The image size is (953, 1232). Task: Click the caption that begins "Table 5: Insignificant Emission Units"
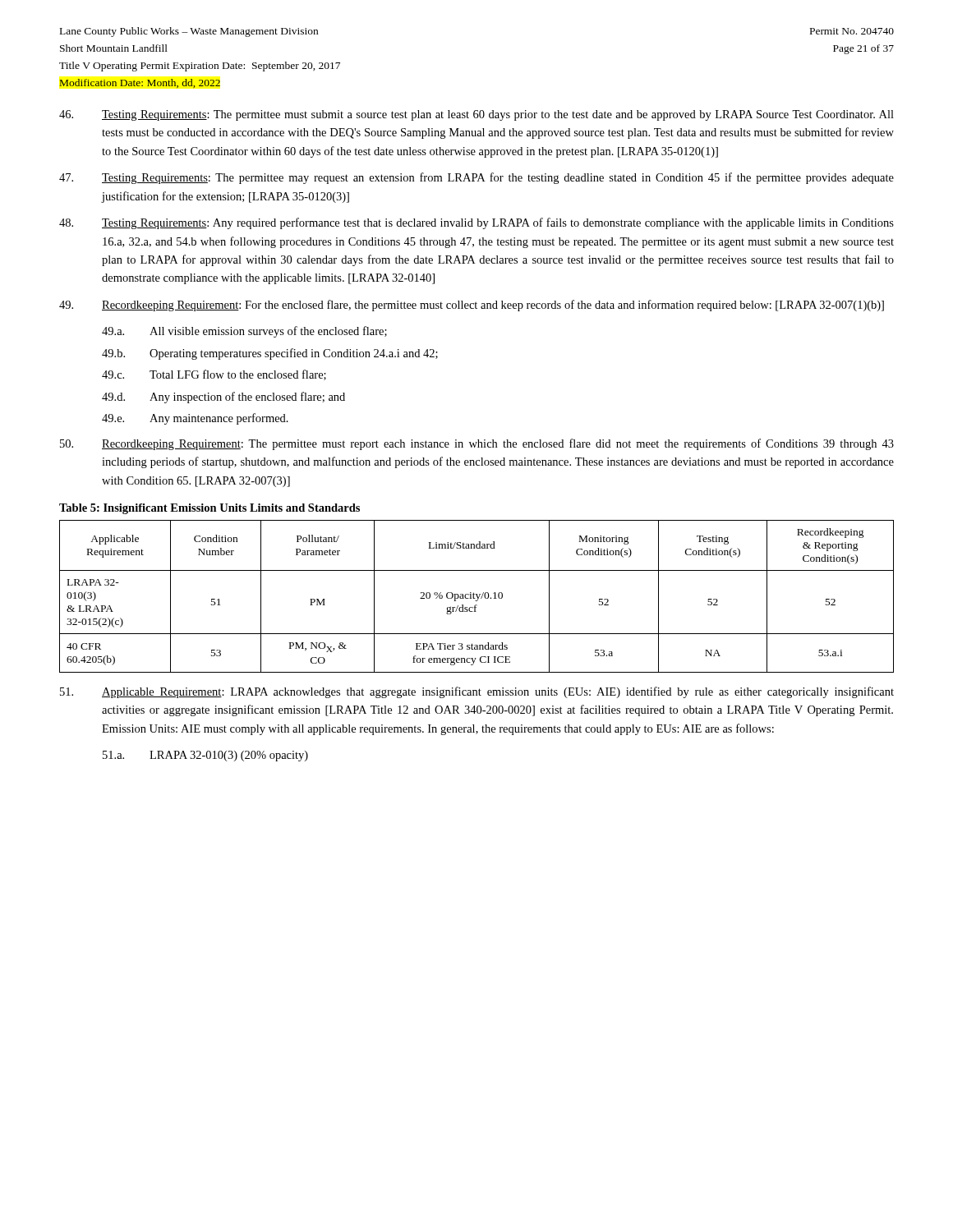pos(210,508)
